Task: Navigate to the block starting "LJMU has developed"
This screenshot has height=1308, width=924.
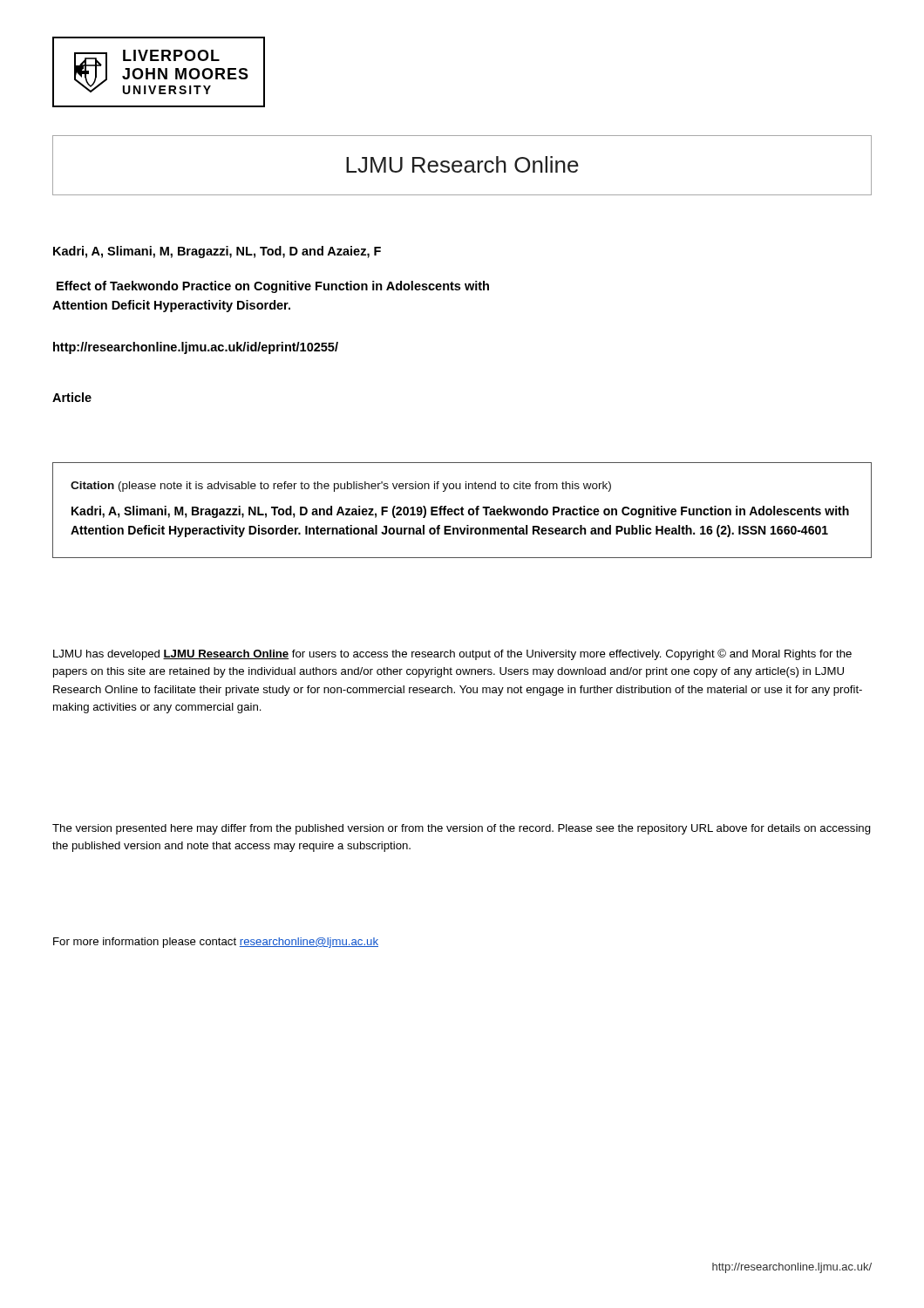Action: tap(457, 680)
